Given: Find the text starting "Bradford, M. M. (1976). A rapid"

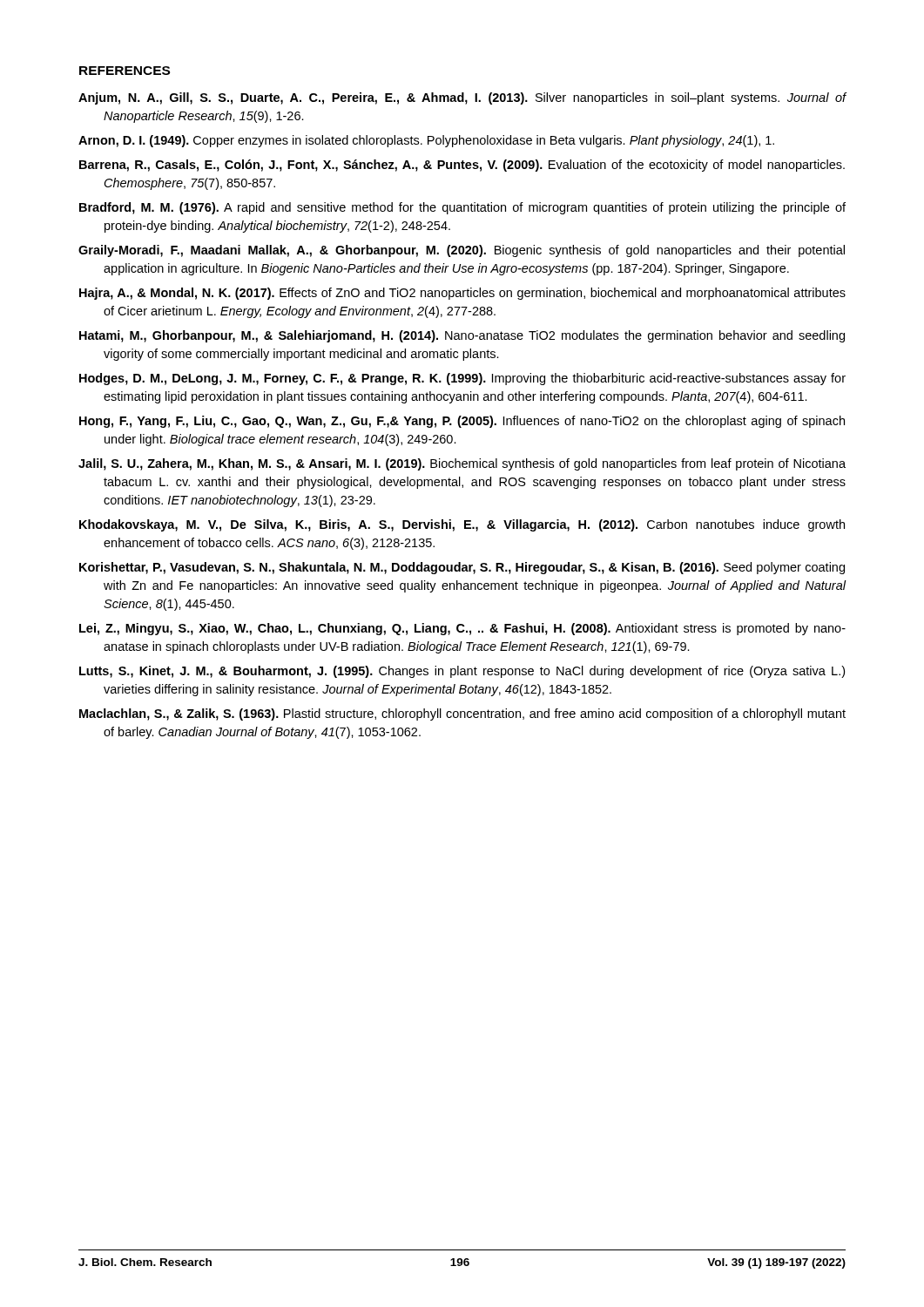Looking at the screenshot, I should click(x=462, y=217).
